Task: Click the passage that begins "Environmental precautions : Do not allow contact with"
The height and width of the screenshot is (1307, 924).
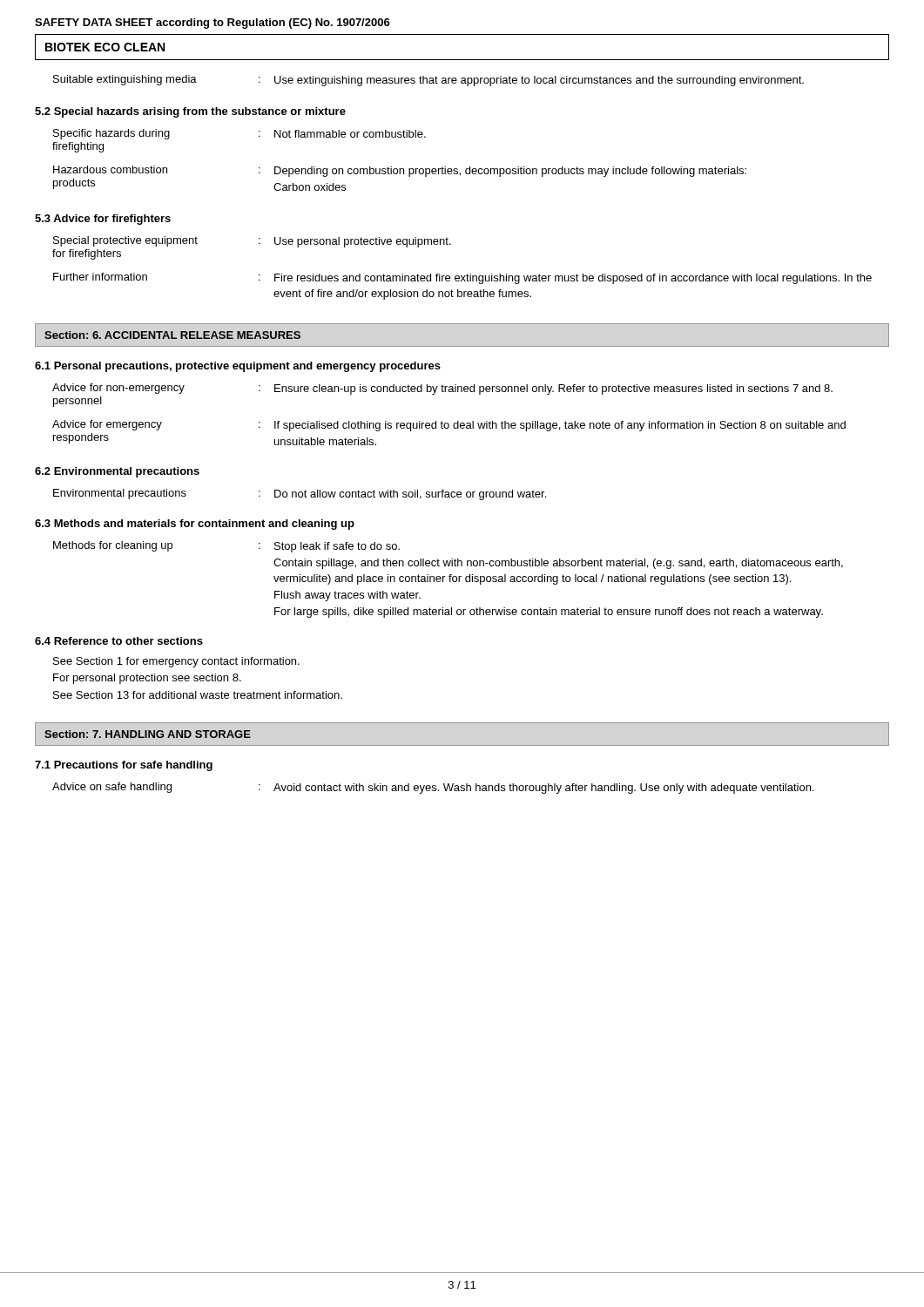Action: click(471, 494)
